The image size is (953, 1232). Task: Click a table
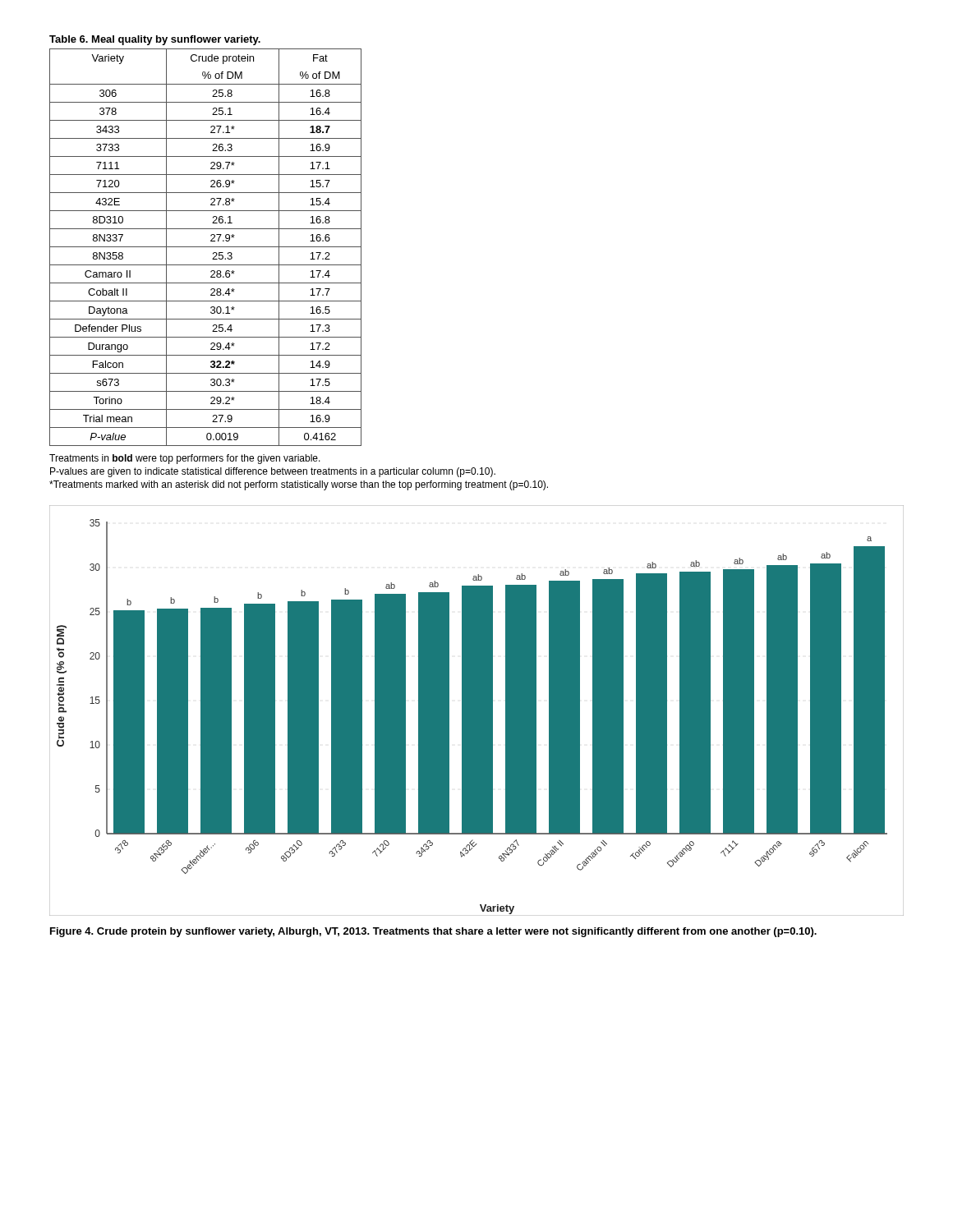click(476, 247)
